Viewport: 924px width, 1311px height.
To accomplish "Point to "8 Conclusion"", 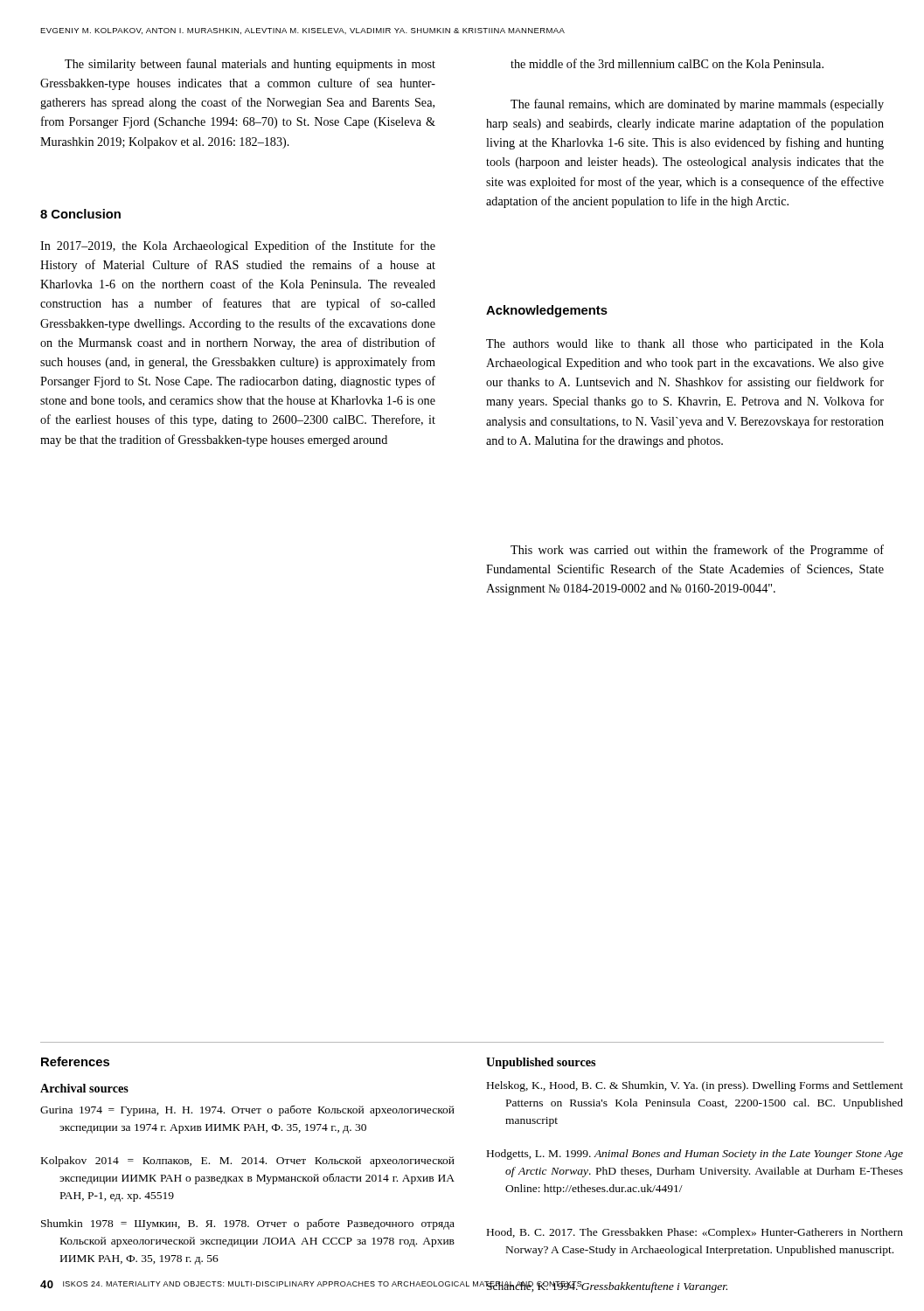I will pos(81,214).
